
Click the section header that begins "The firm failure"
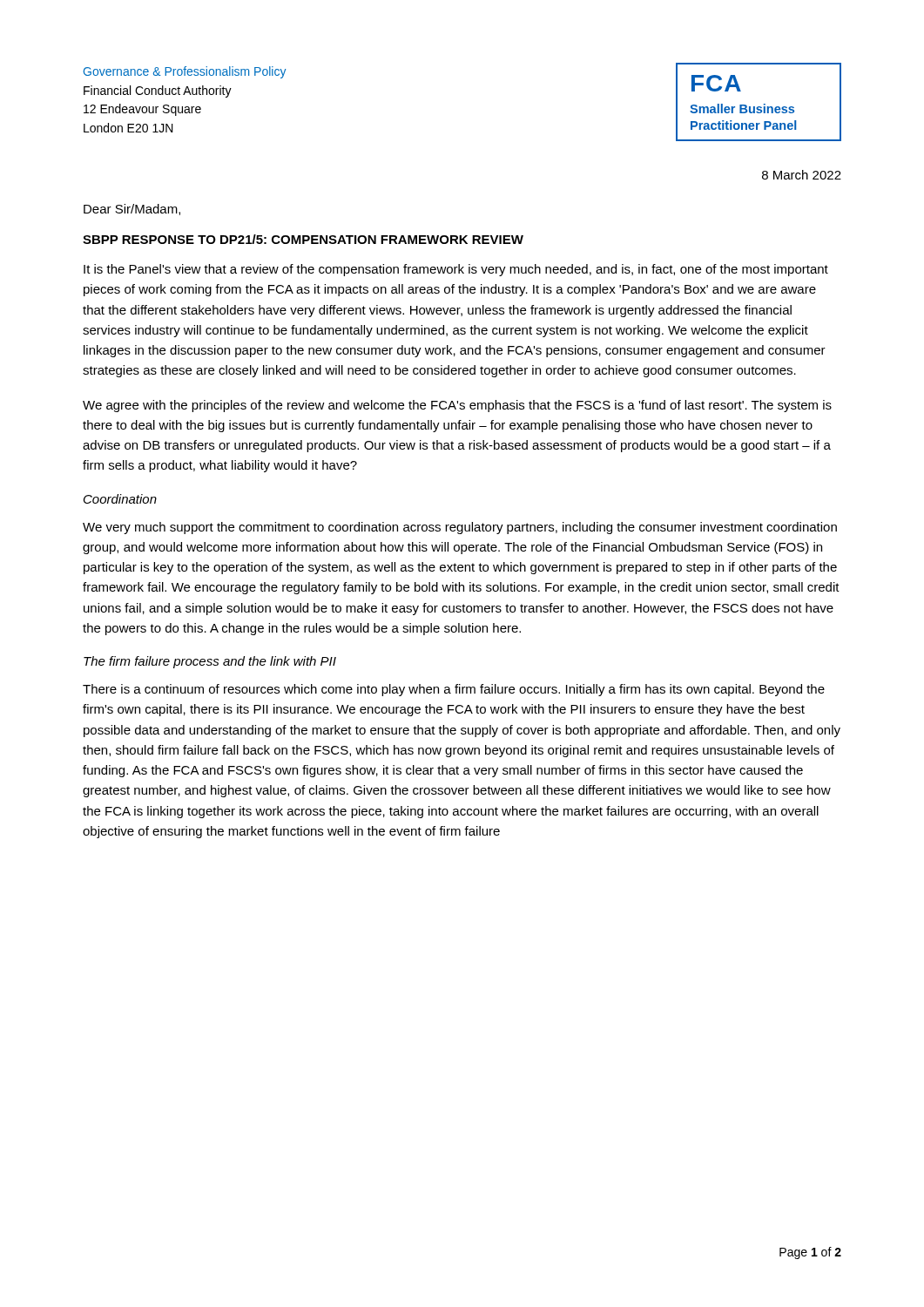click(209, 661)
